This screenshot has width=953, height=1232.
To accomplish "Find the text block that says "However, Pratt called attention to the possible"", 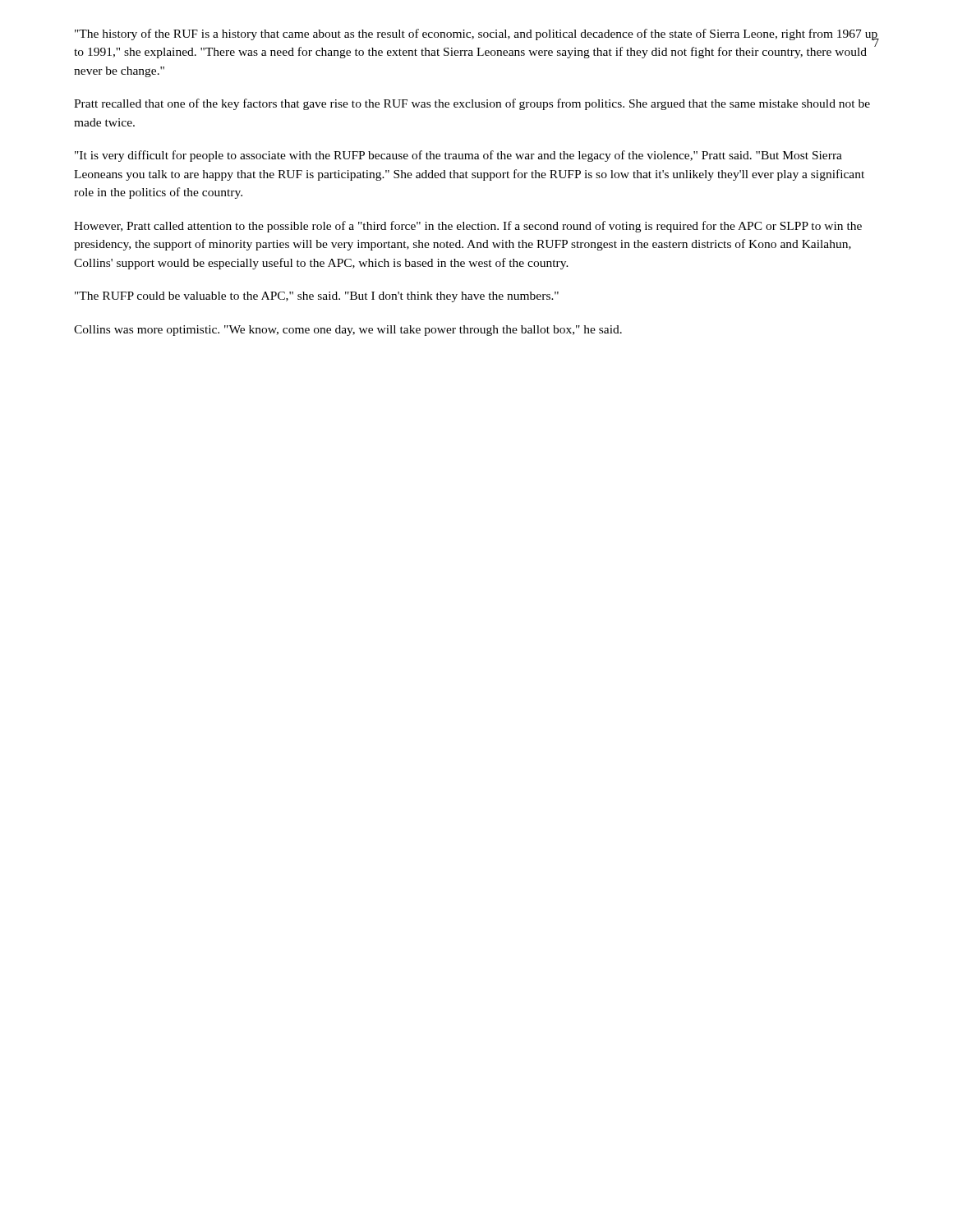I will [x=468, y=244].
